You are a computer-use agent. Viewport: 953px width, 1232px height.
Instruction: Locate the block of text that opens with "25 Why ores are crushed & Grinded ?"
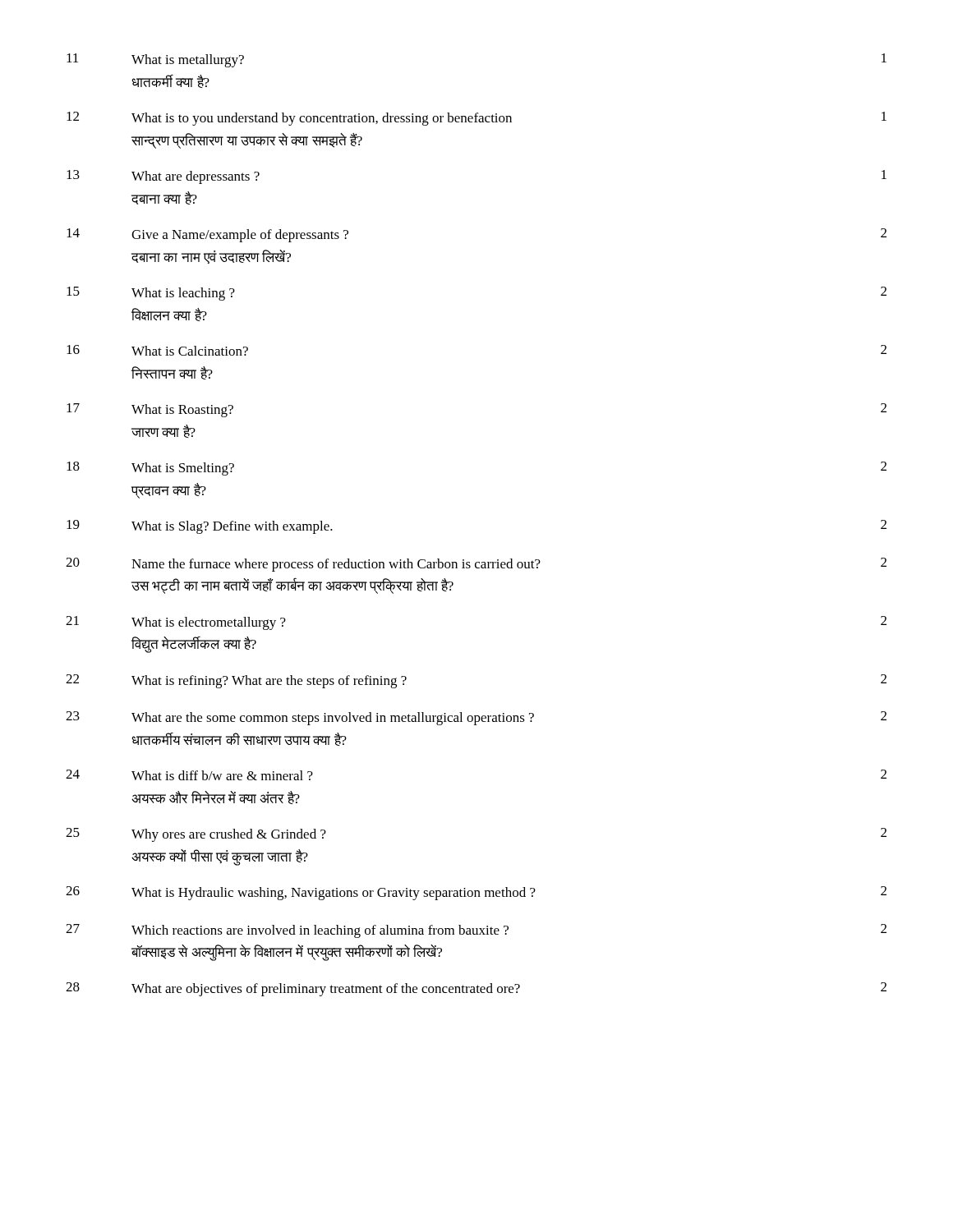pyautogui.click(x=234, y=835)
